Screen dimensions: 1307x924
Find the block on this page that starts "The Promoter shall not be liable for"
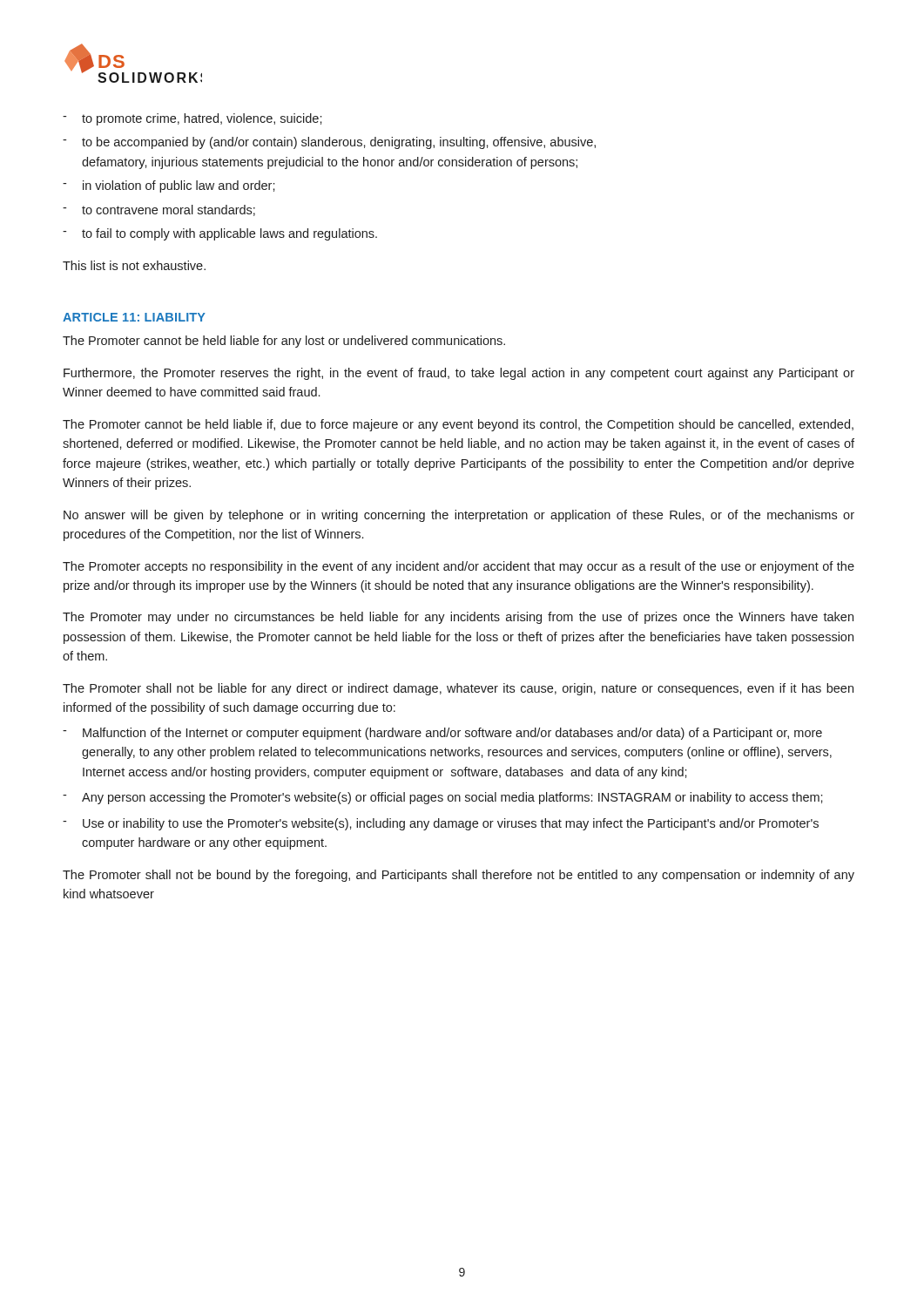tap(459, 698)
